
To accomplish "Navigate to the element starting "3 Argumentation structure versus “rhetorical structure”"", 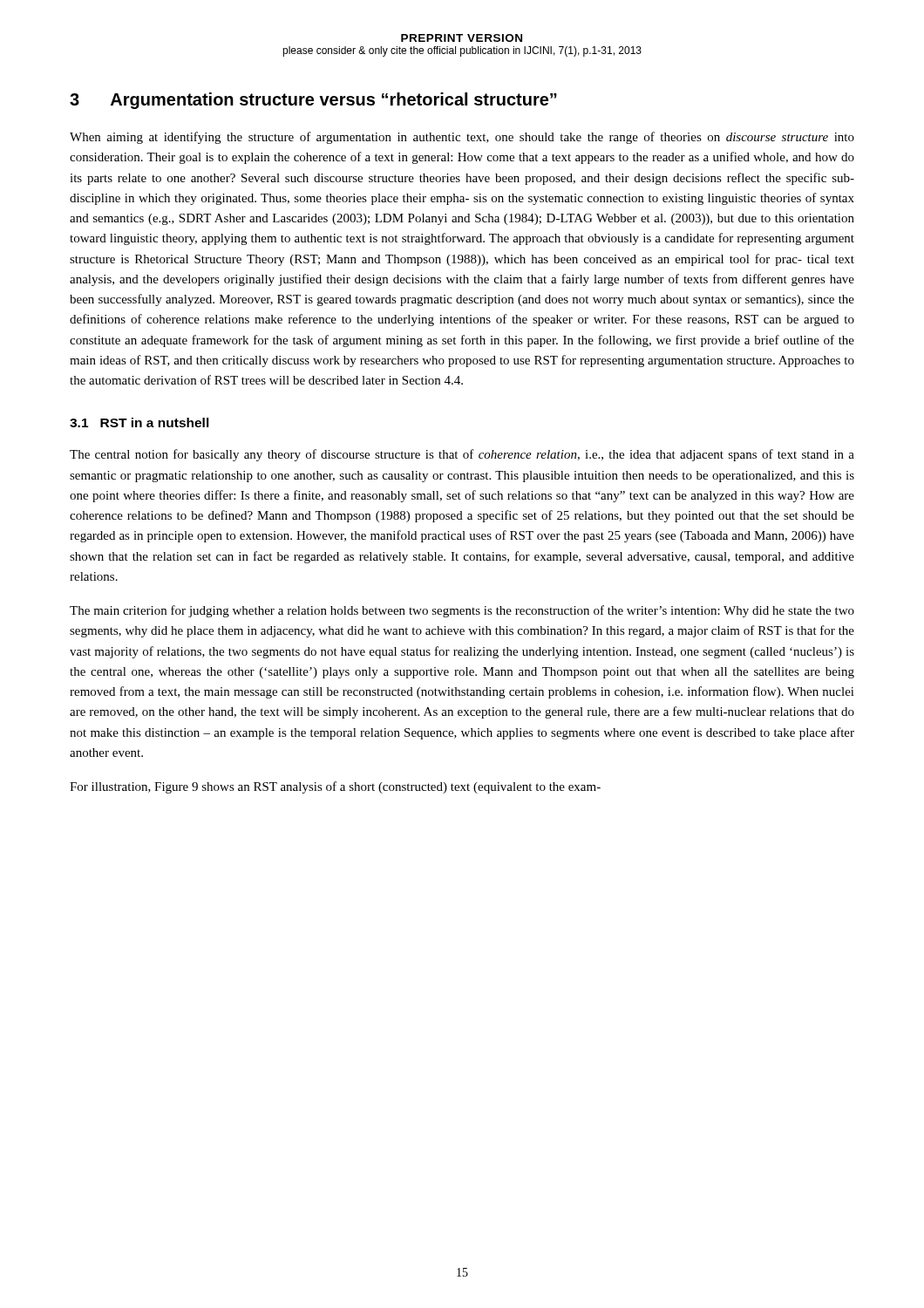I will tap(314, 100).
